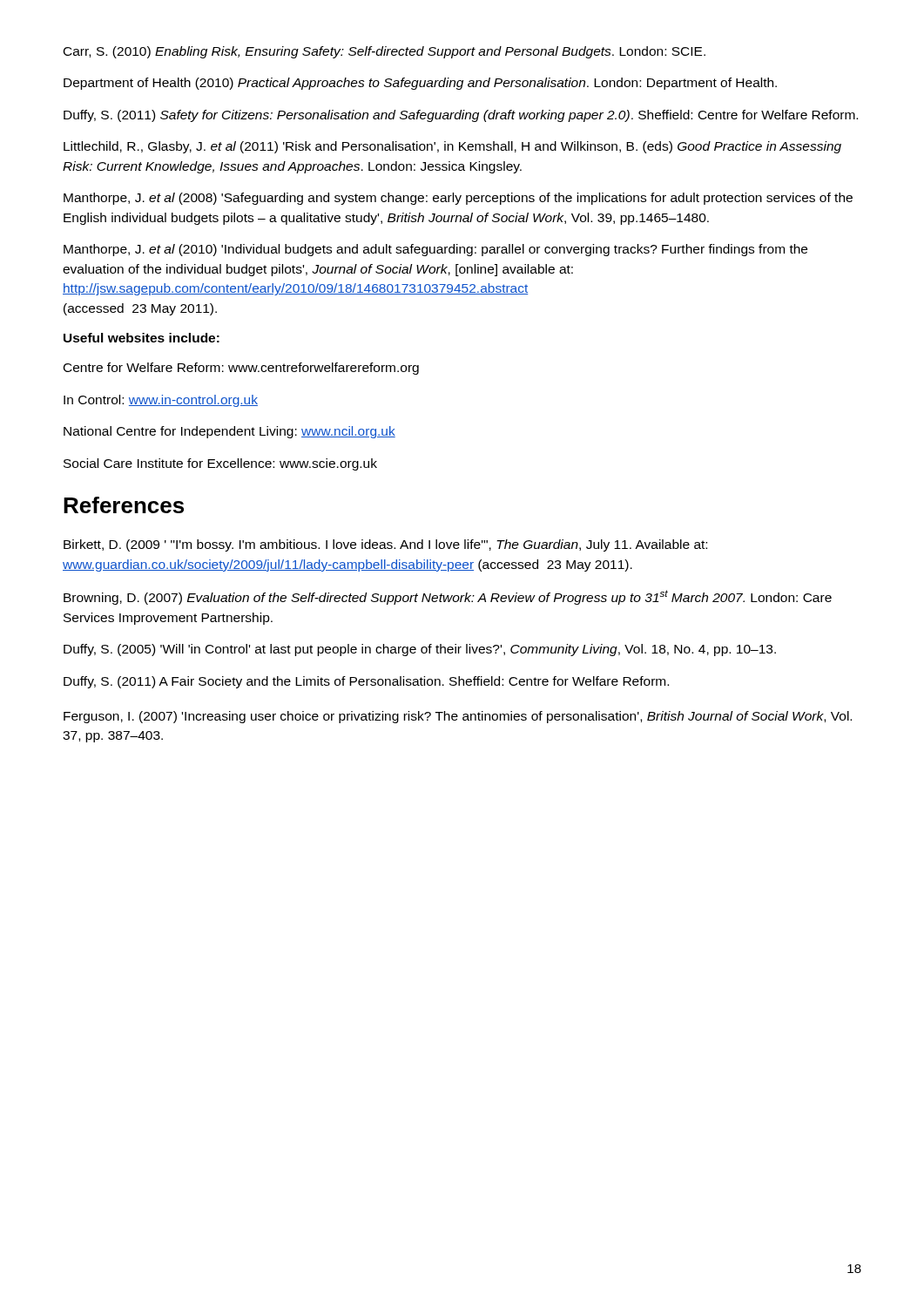Locate the region starting "Carr, S. (2010)"

[x=385, y=51]
